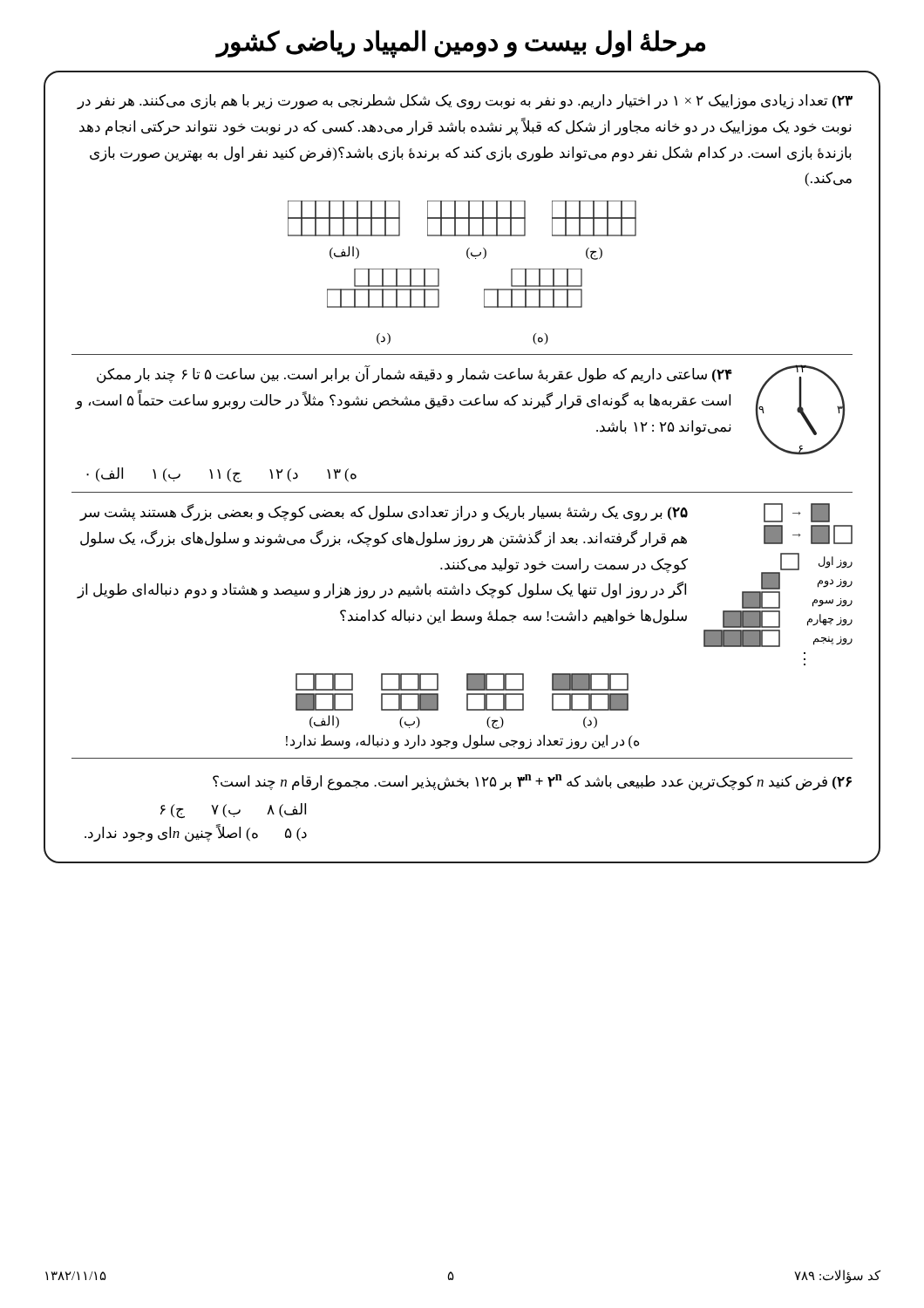
Task: Find the block on this page that starts "ه) در این روز تعداد زوجی سلول وجود"
Action: point(462,741)
